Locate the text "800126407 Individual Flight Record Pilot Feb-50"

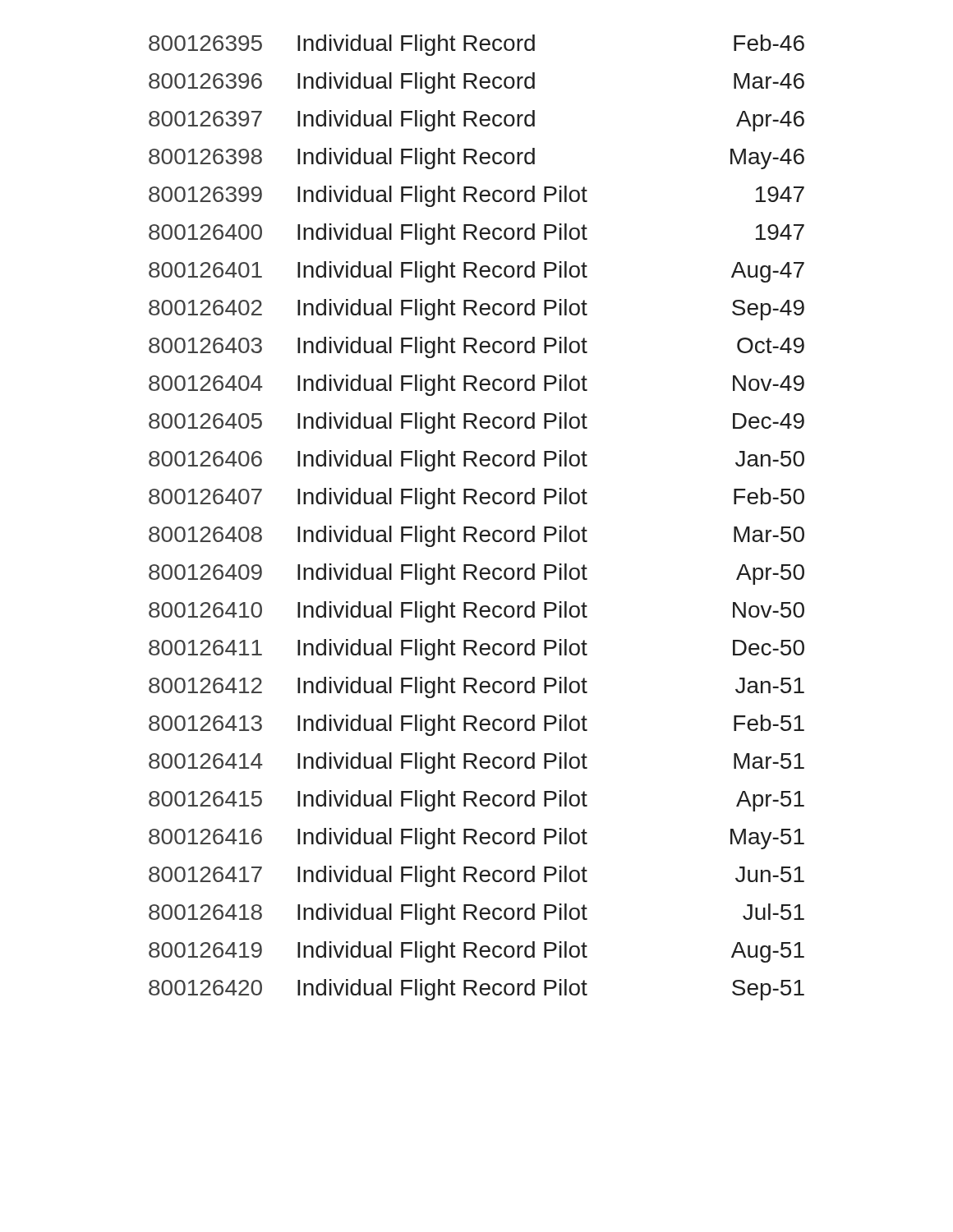pyautogui.click(x=476, y=497)
